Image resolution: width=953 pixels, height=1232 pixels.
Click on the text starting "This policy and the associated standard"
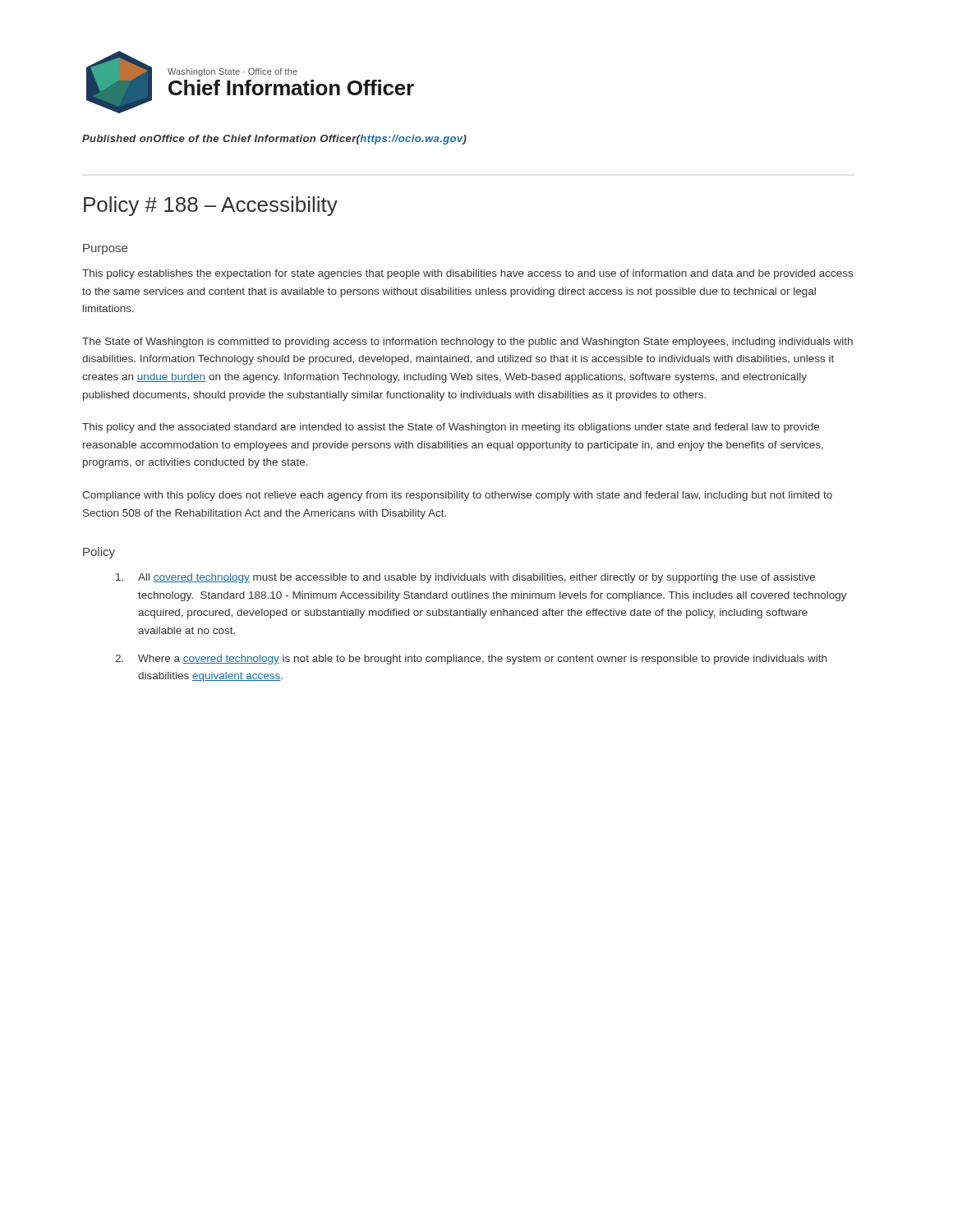pyautogui.click(x=453, y=445)
